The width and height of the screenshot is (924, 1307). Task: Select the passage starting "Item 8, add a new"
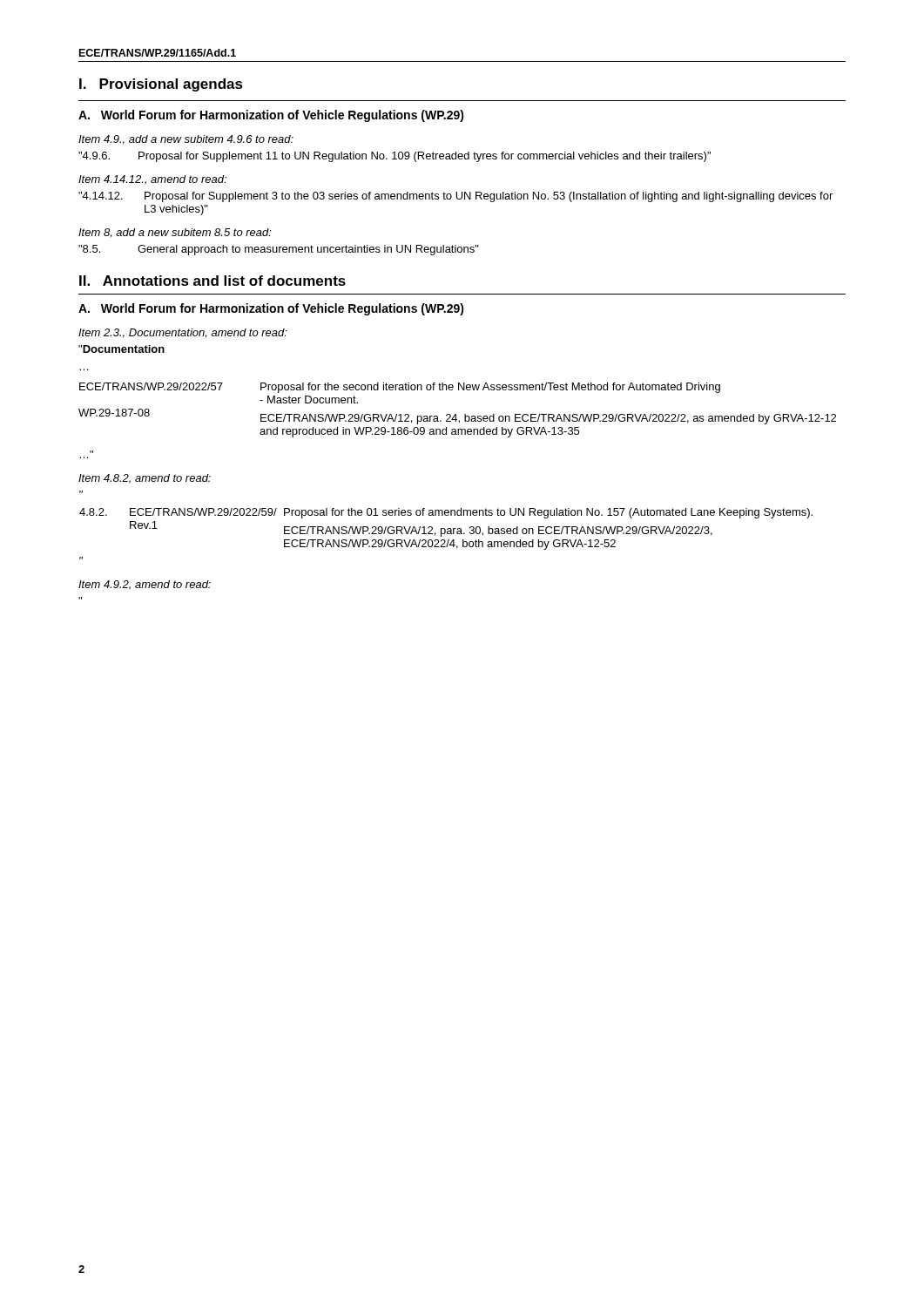pyautogui.click(x=175, y=232)
